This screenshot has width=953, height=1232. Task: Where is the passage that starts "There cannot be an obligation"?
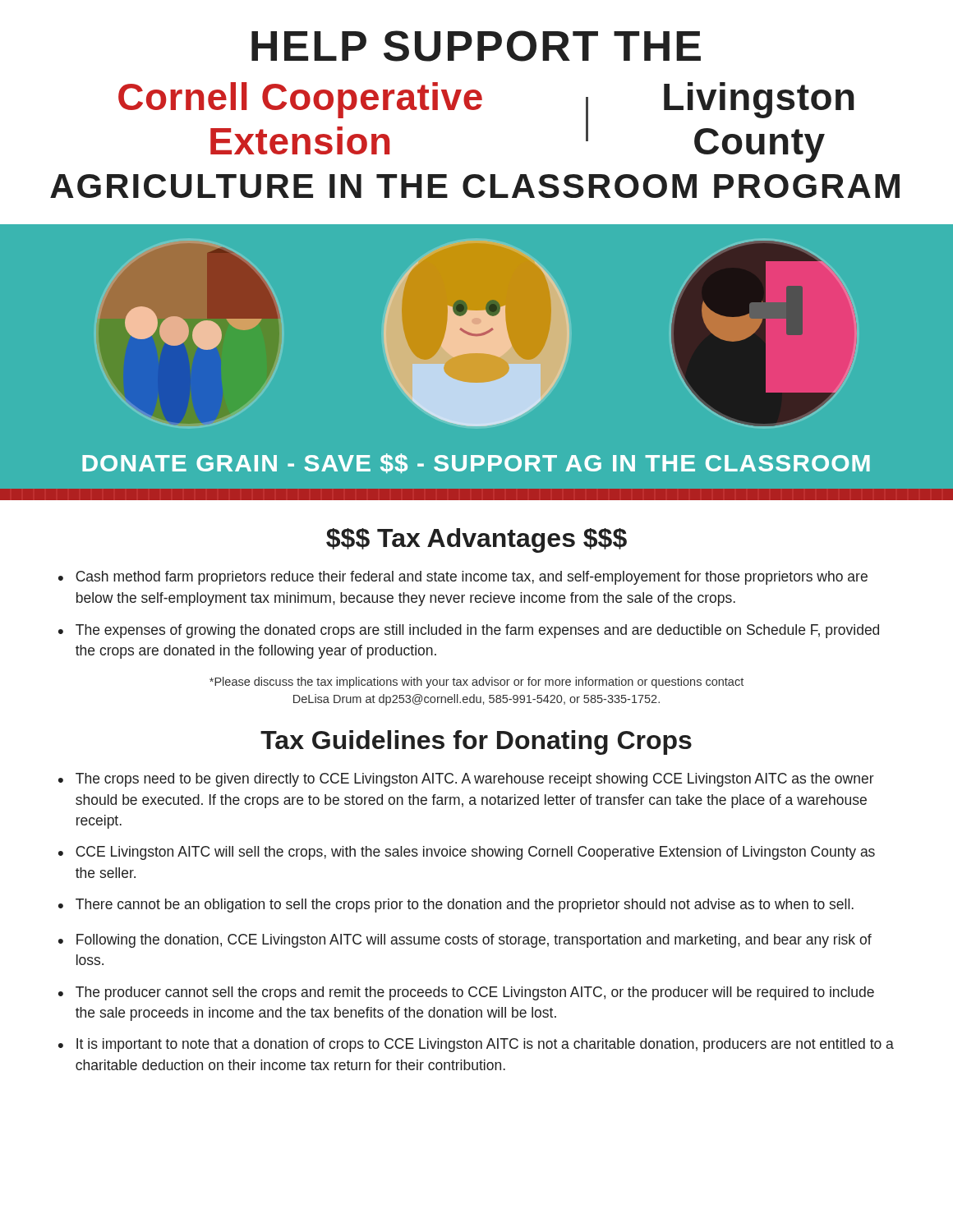pos(465,904)
